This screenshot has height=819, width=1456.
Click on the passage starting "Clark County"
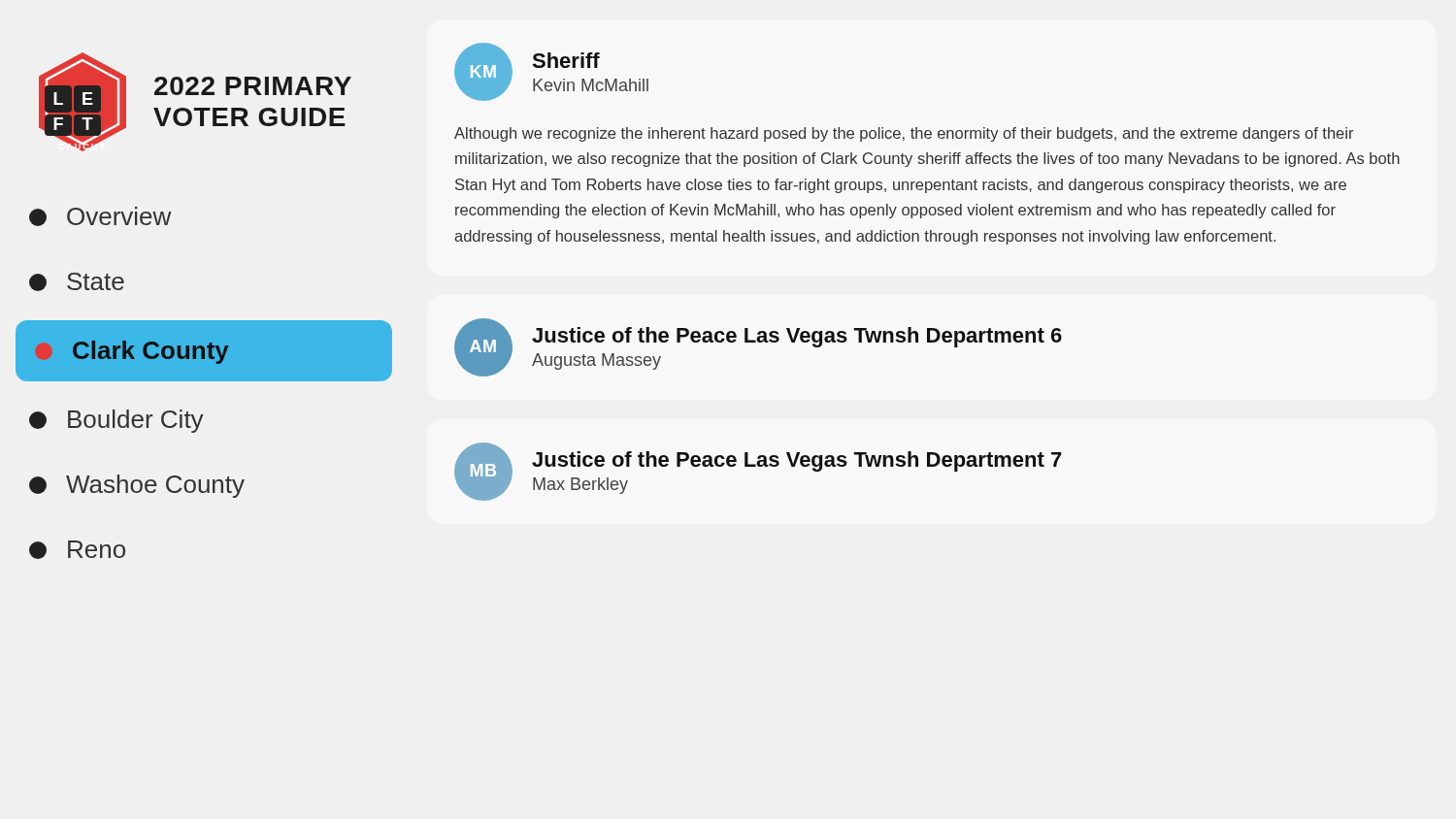[132, 351]
